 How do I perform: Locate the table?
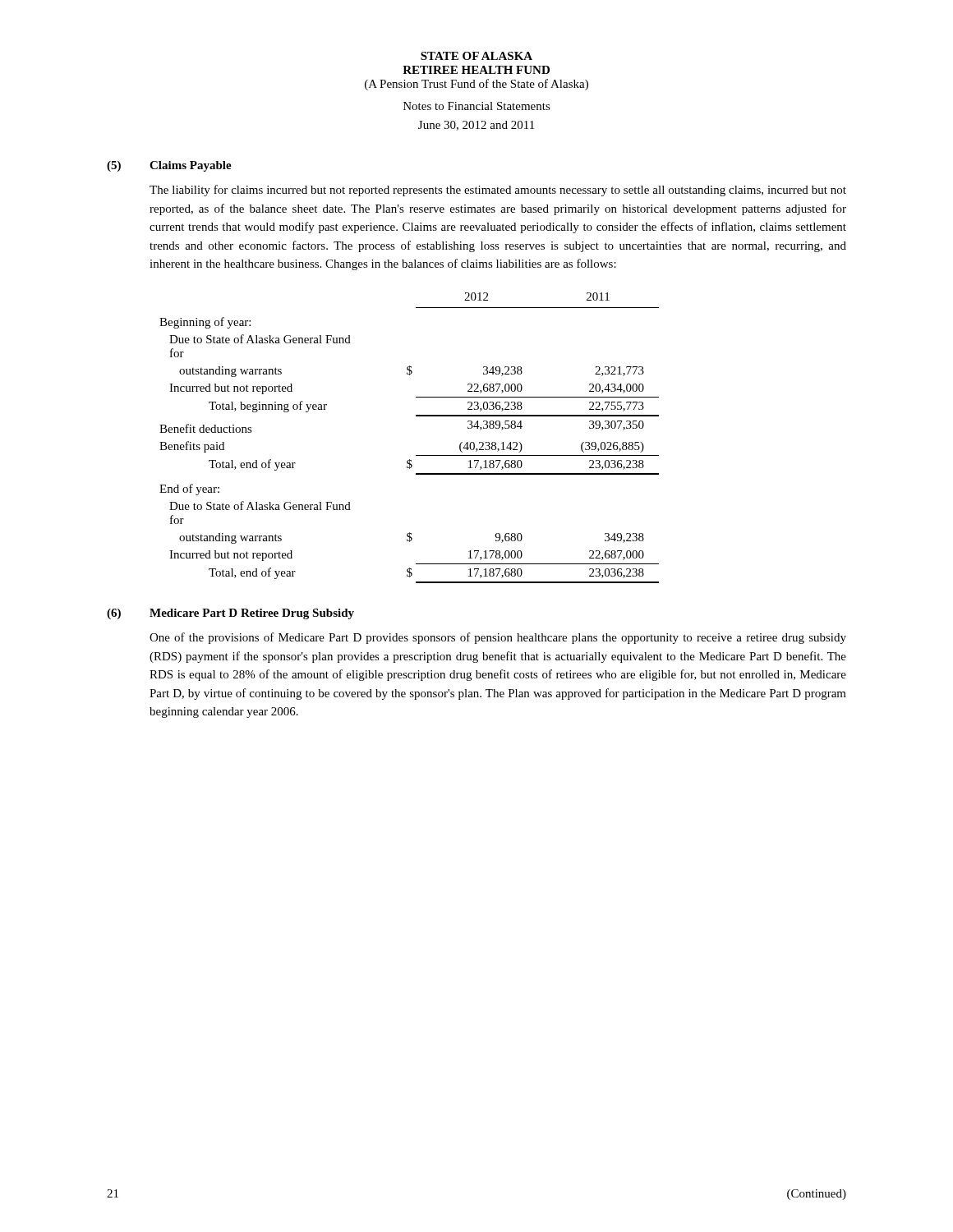click(498, 436)
